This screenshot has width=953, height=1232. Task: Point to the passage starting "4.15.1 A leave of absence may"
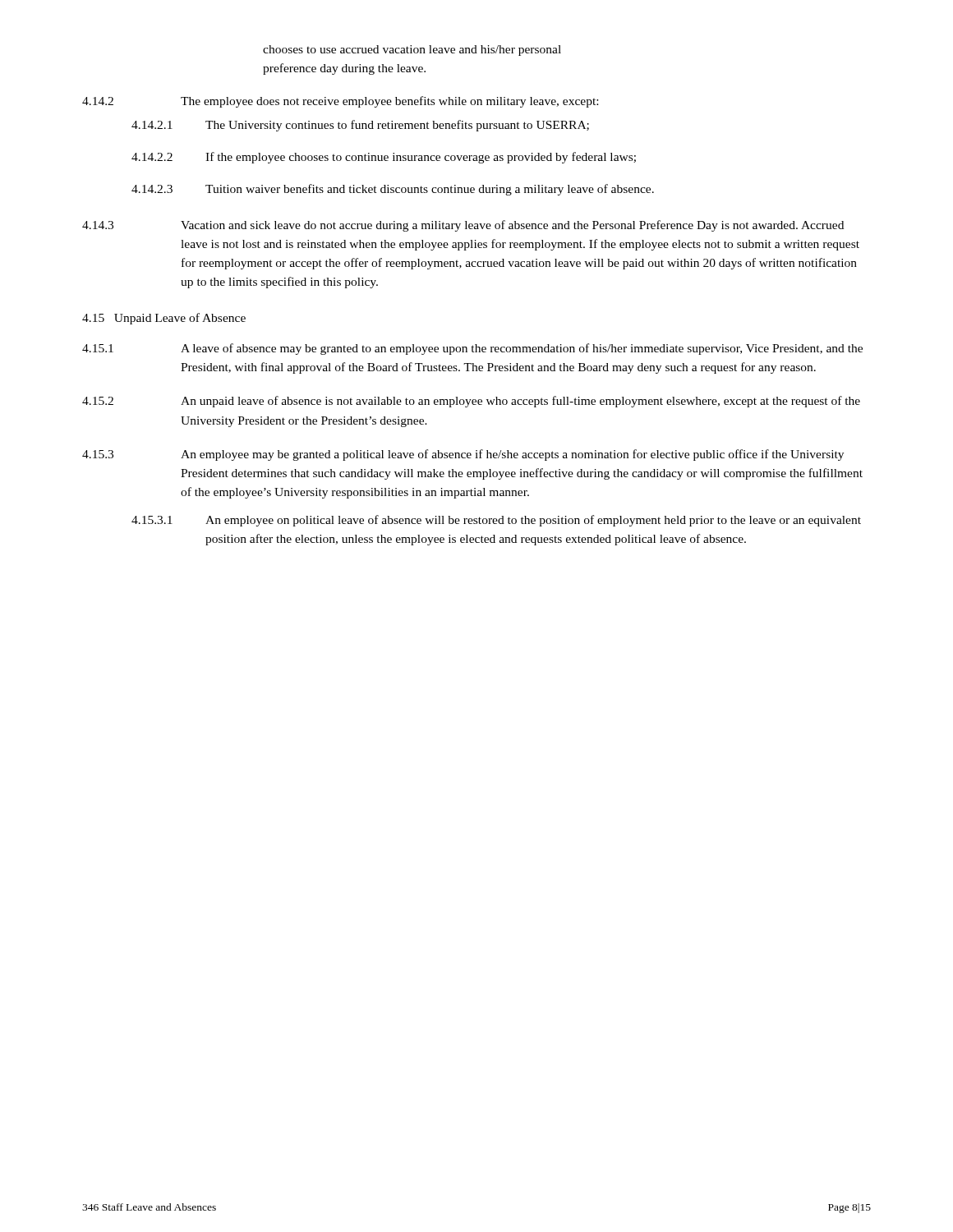(476, 357)
